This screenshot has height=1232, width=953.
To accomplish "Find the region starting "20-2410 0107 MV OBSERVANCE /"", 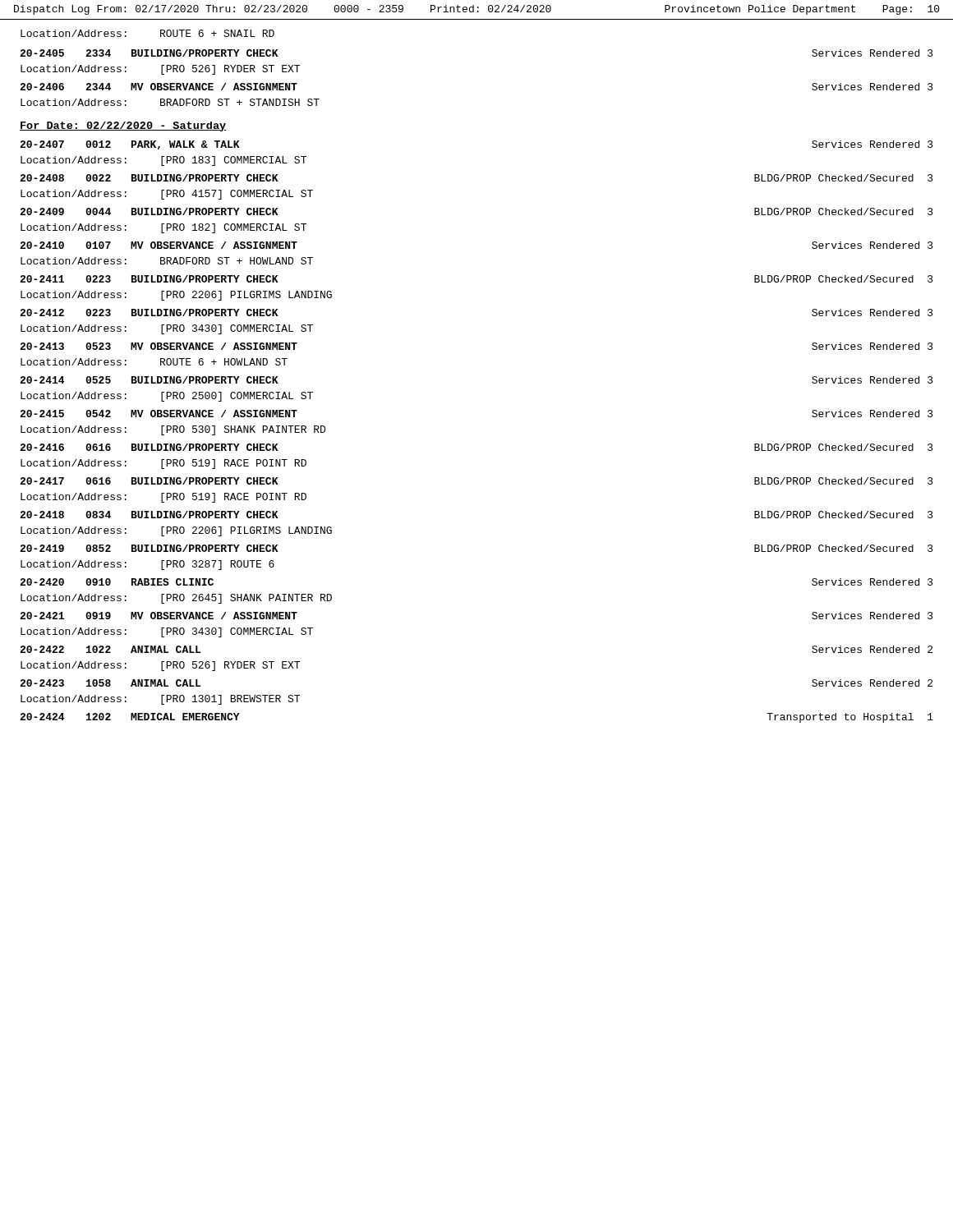I will (46, 245).
